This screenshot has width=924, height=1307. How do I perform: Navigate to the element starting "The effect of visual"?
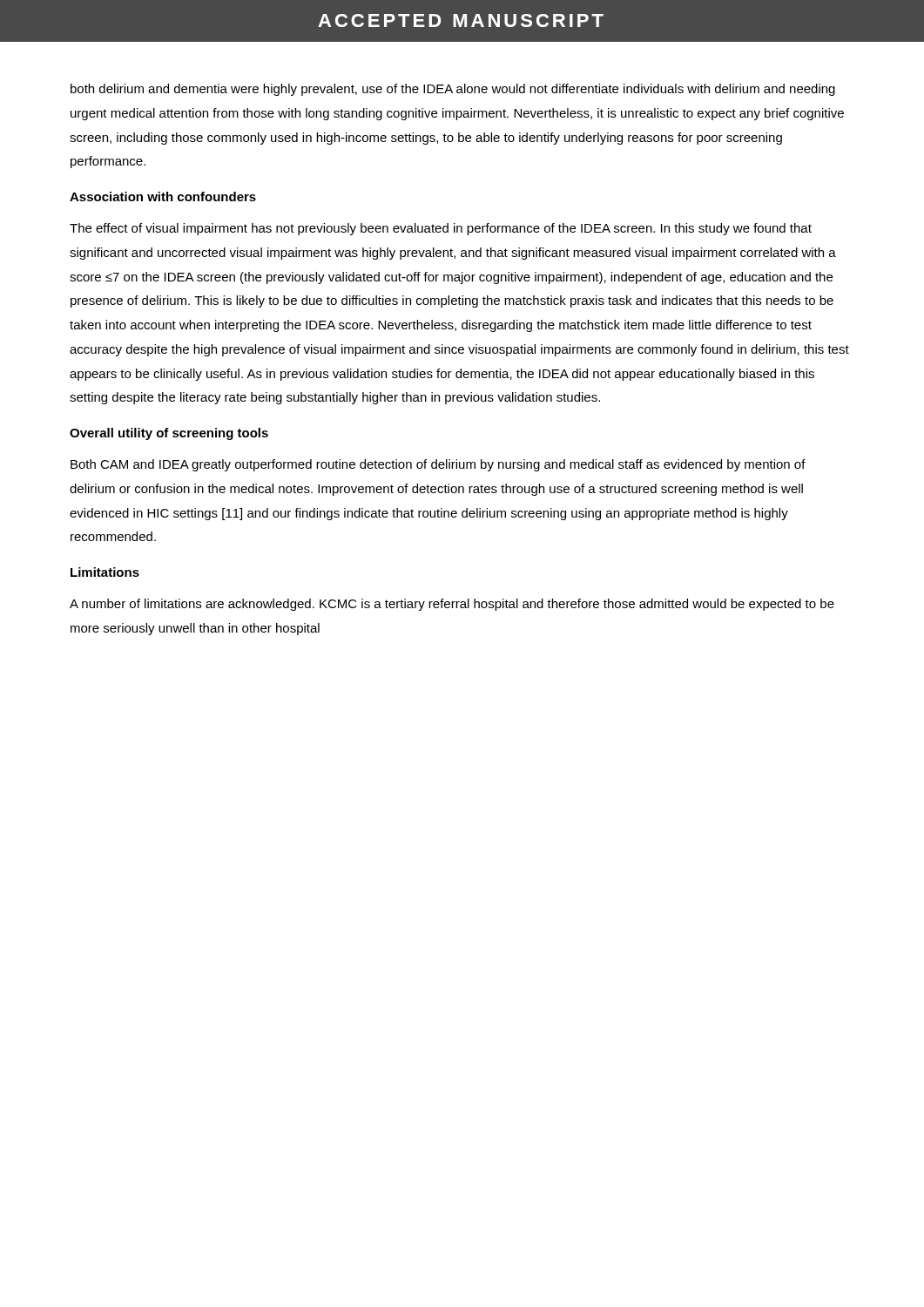tap(459, 313)
